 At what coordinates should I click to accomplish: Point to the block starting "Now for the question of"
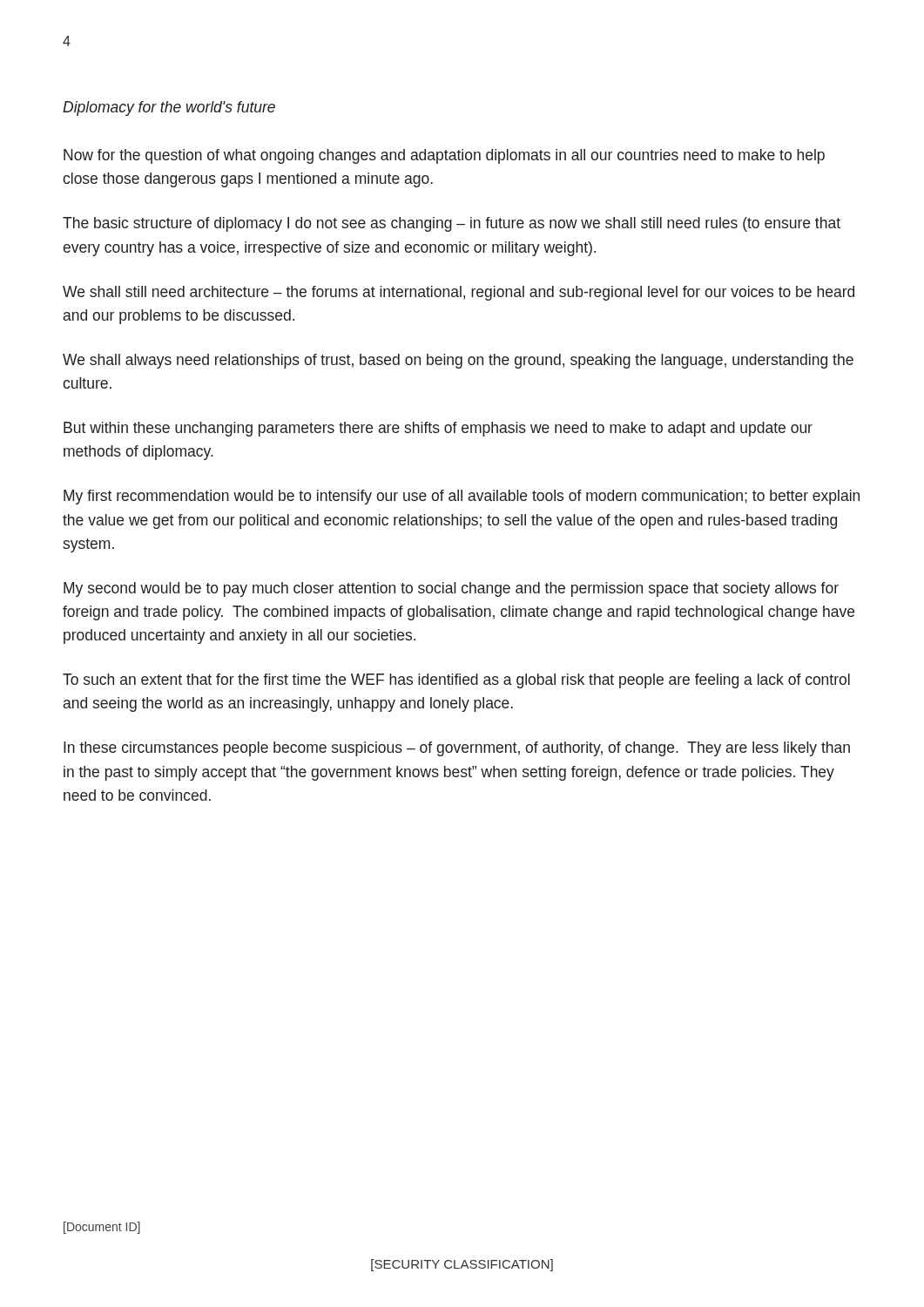444,167
